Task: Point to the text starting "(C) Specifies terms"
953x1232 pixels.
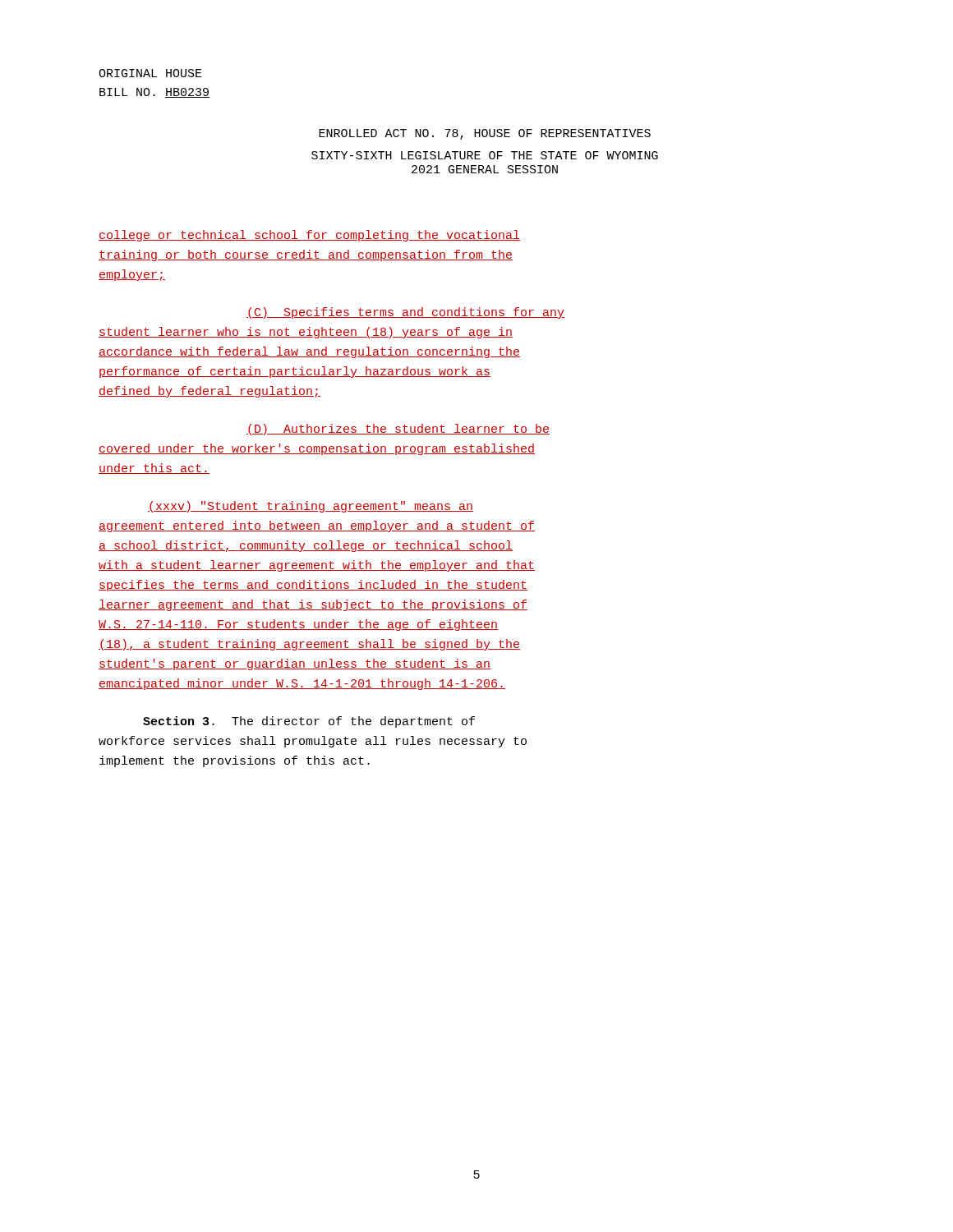Action: click(485, 353)
